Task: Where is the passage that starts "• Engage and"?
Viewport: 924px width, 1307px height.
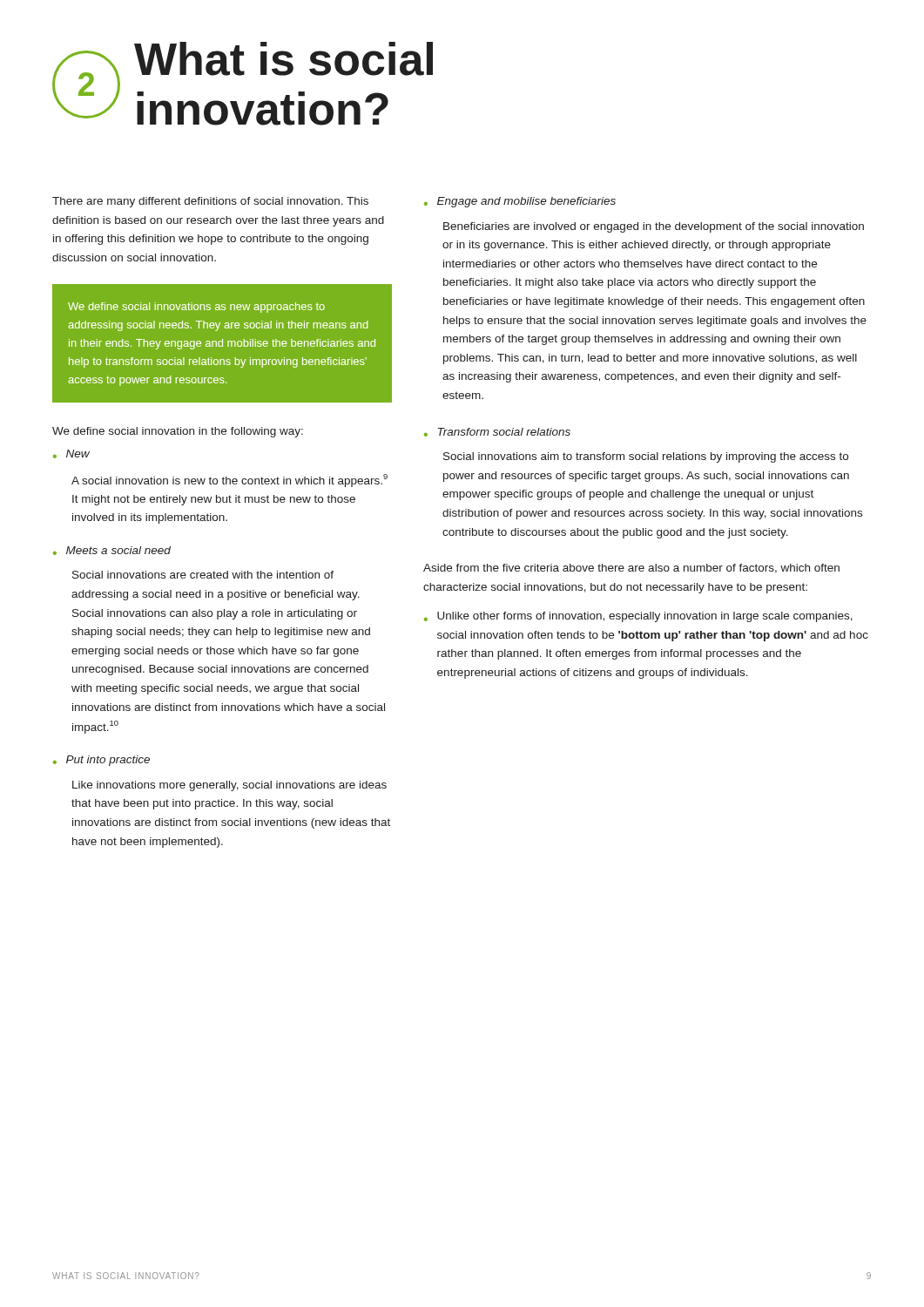Action: [x=647, y=298]
